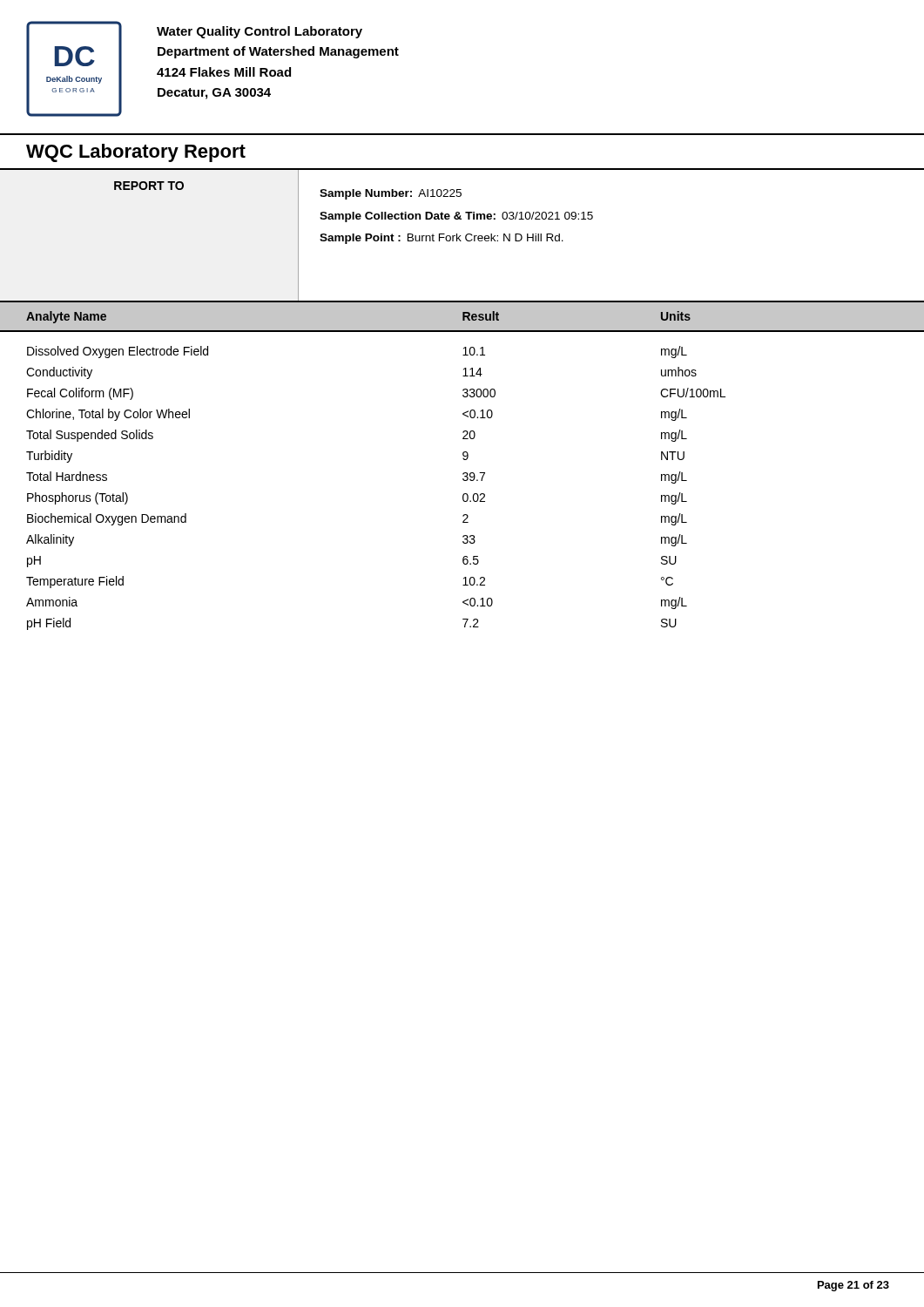Where is the passage that starts "Chlorine, Total by"?
This screenshot has width=924, height=1307.
pos(462,414)
